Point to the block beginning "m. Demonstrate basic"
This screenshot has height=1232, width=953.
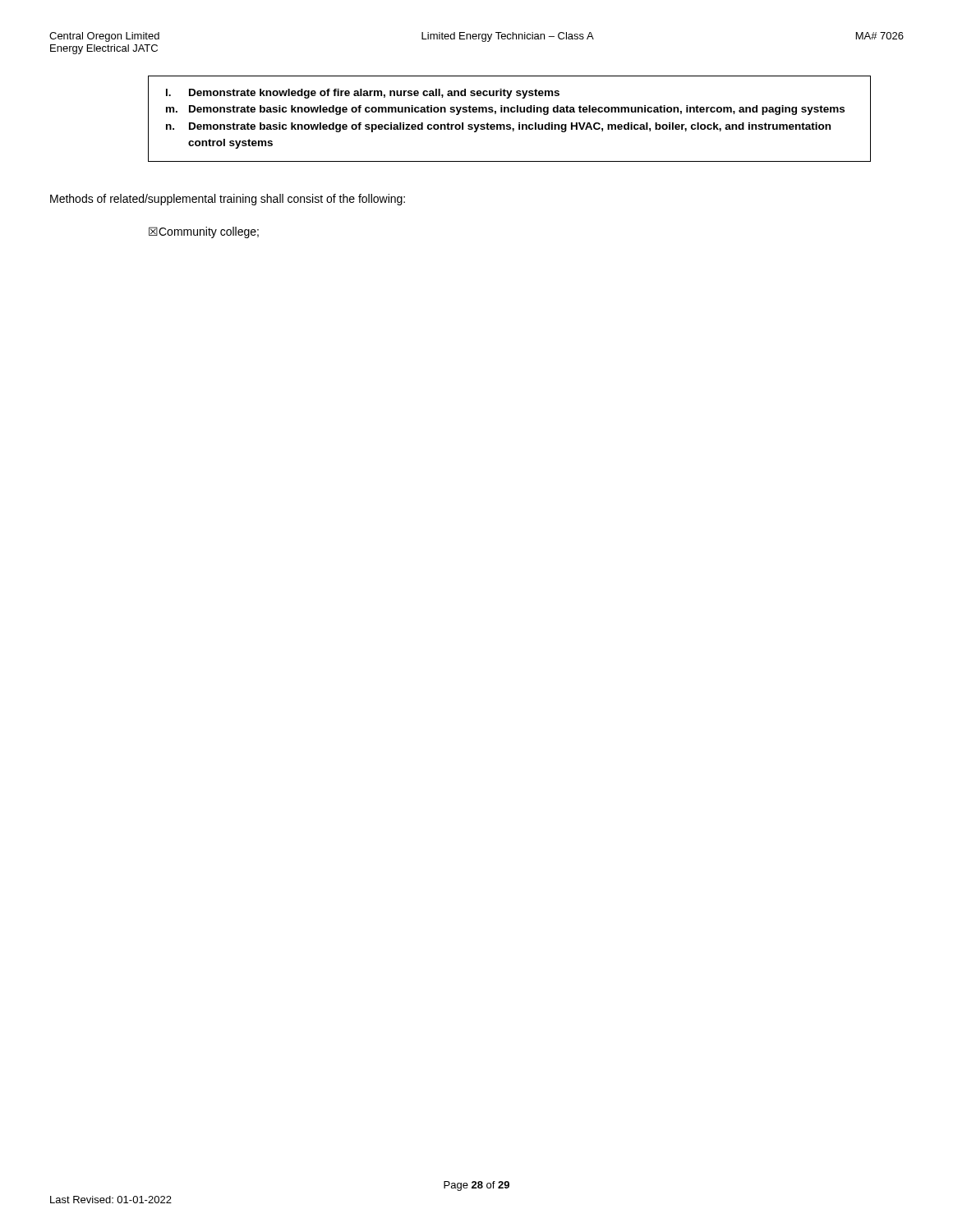(x=509, y=110)
